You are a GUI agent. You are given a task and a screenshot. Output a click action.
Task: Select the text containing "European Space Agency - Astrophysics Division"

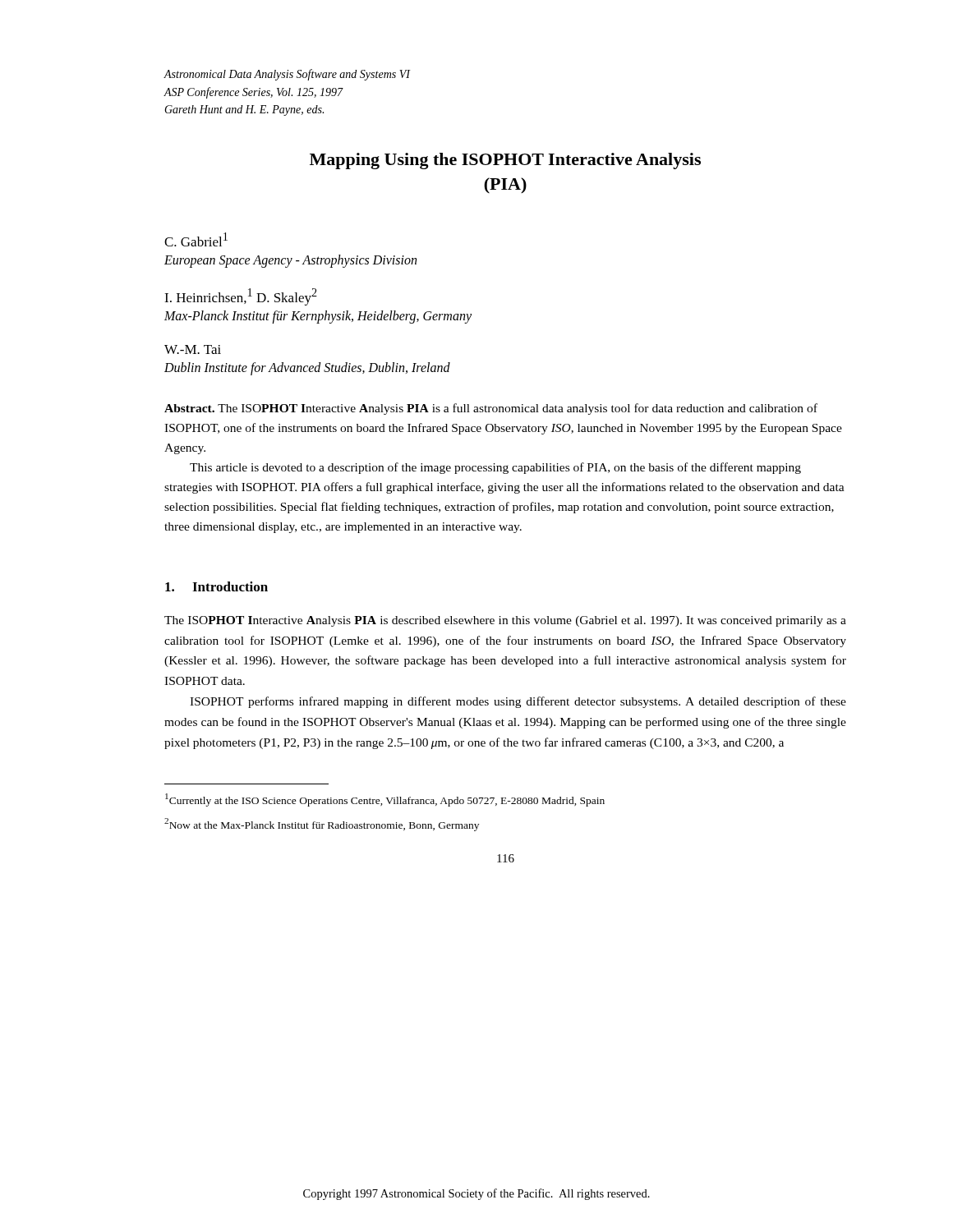pos(291,260)
